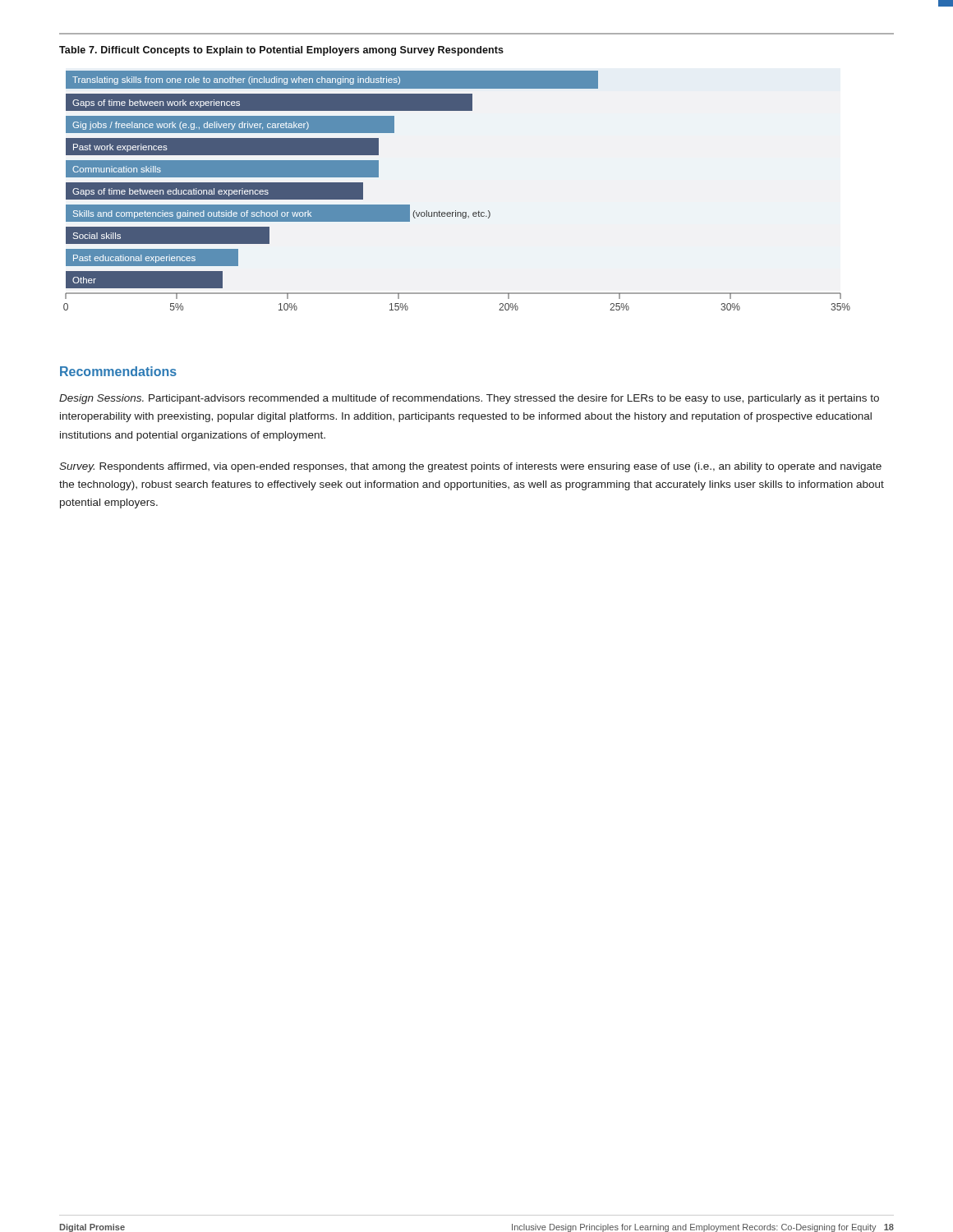The width and height of the screenshot is (953, 1232).
Task: Find the bar chart
Action: point(476,201)
